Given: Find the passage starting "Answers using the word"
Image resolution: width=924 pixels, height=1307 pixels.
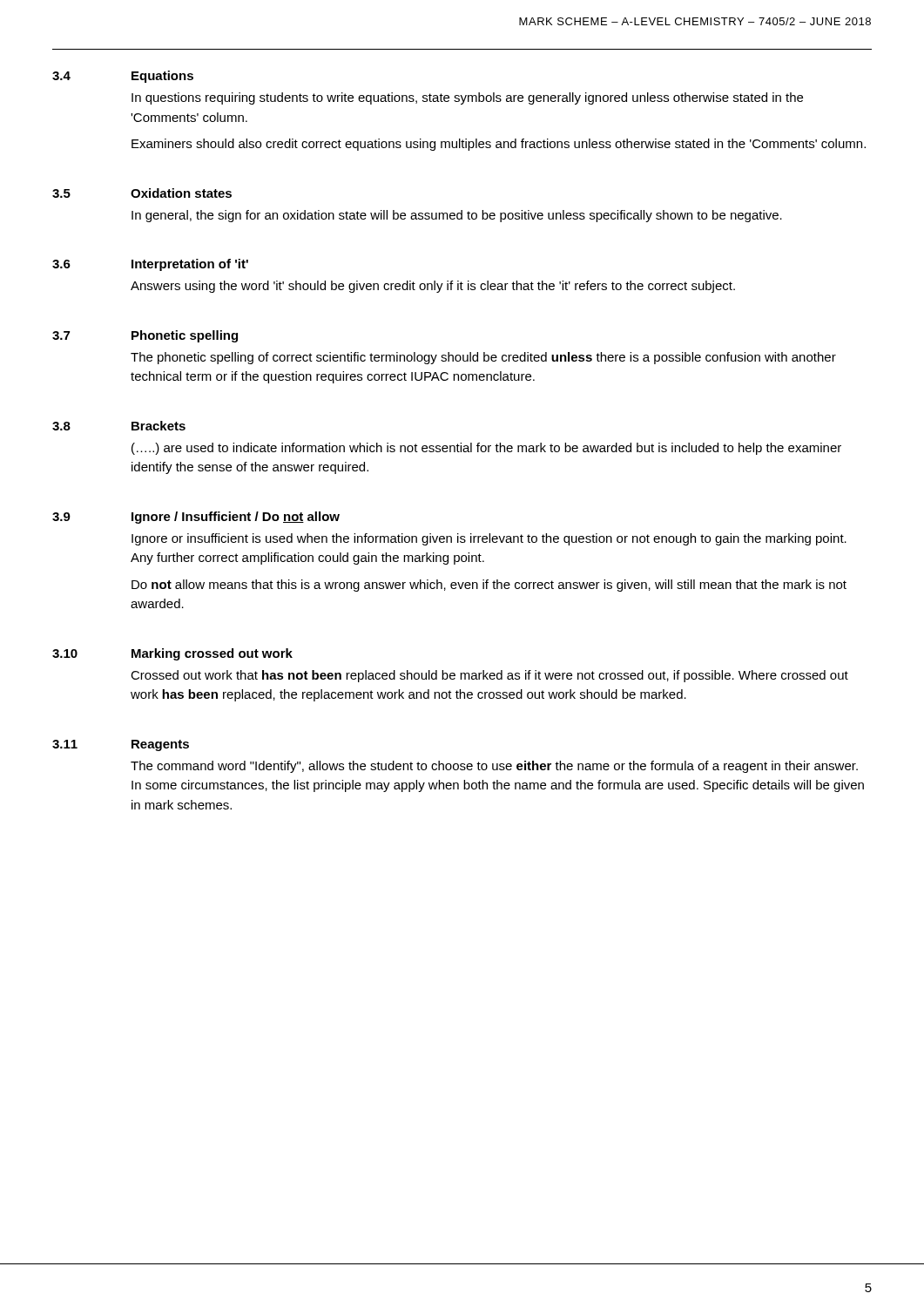Looking at the screenshot, I should pos(433,285).
